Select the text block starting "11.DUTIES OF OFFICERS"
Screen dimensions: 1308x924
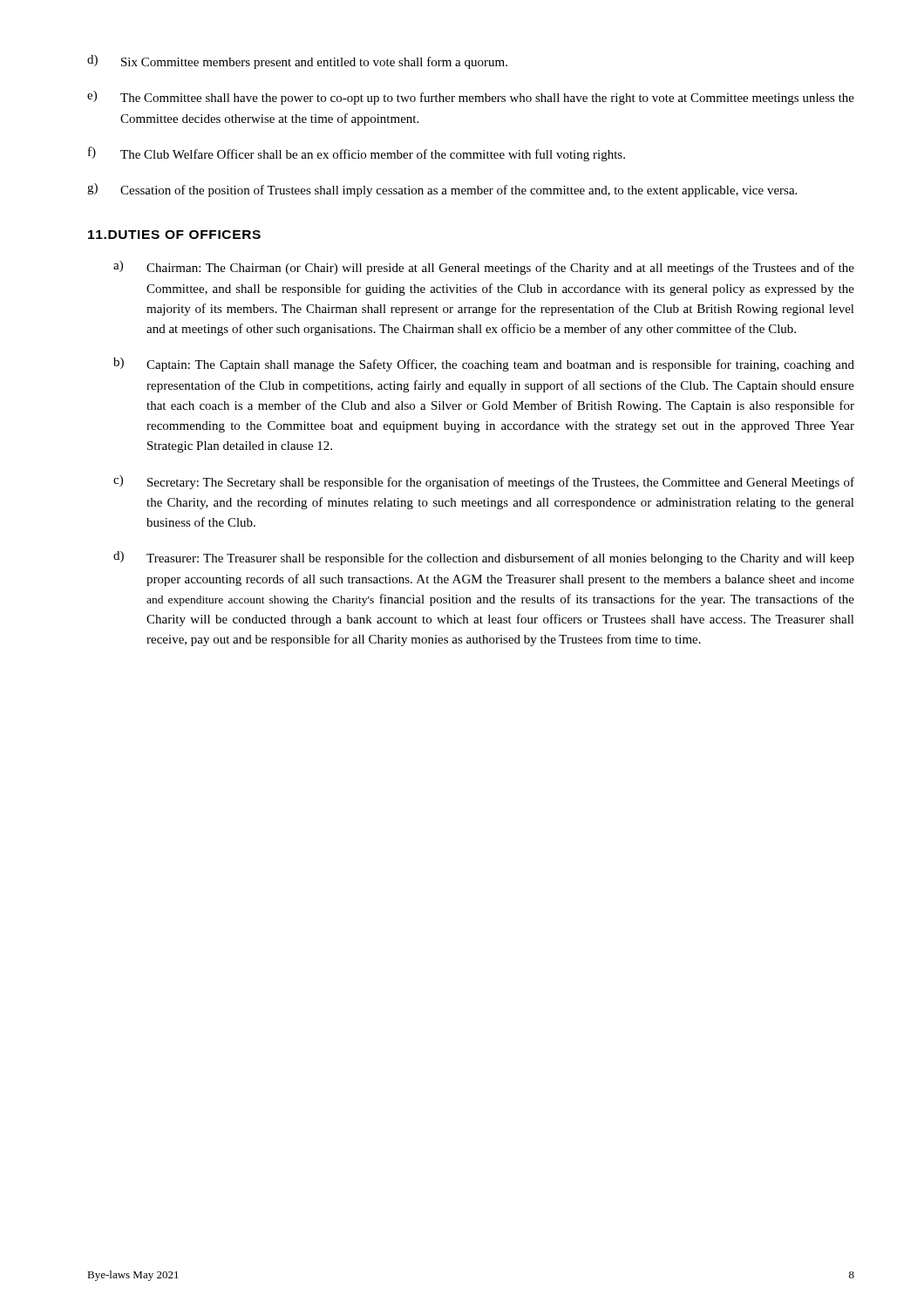point(174,234)
